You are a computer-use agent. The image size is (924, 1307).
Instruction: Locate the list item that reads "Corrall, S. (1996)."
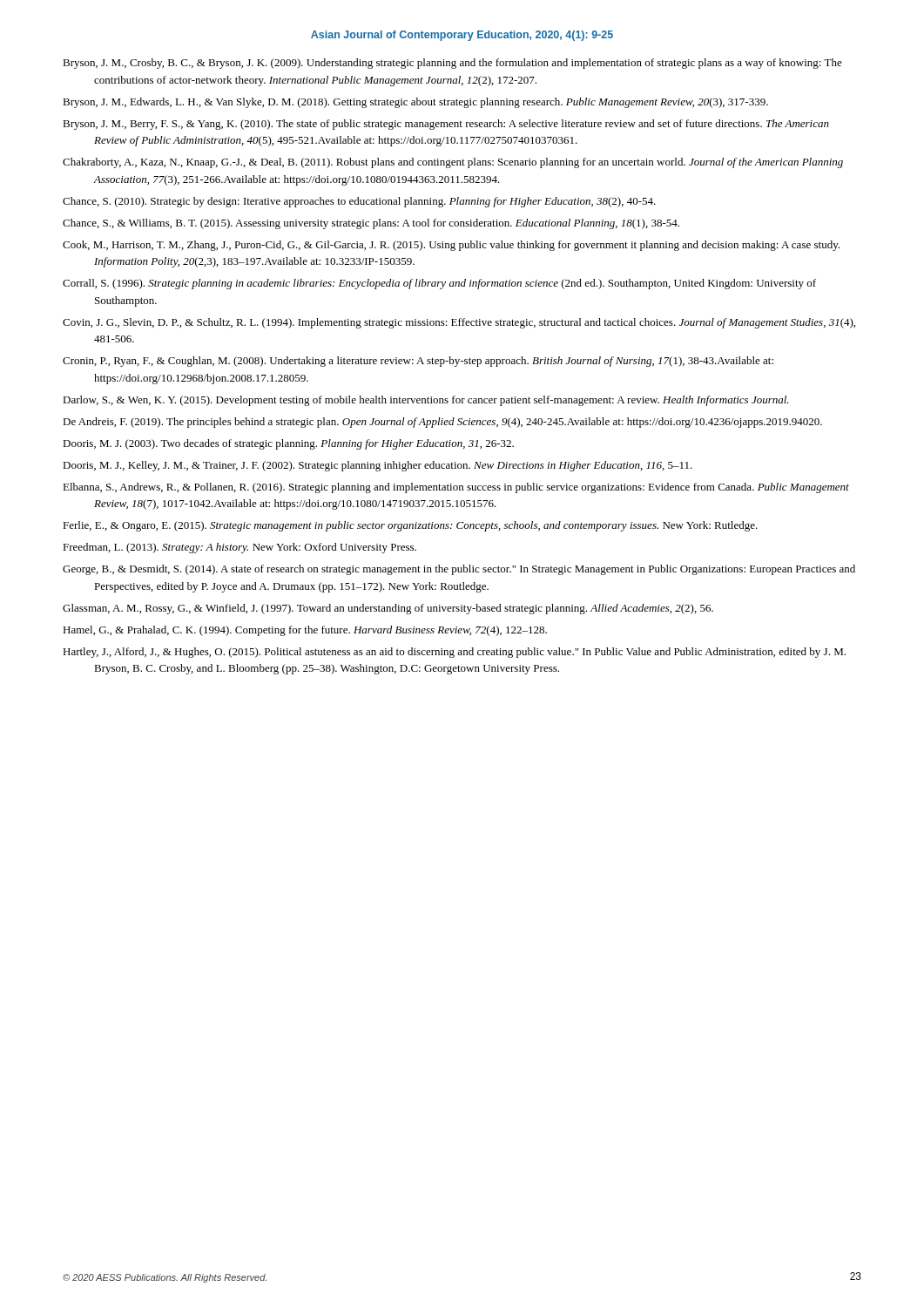[439, 291]
